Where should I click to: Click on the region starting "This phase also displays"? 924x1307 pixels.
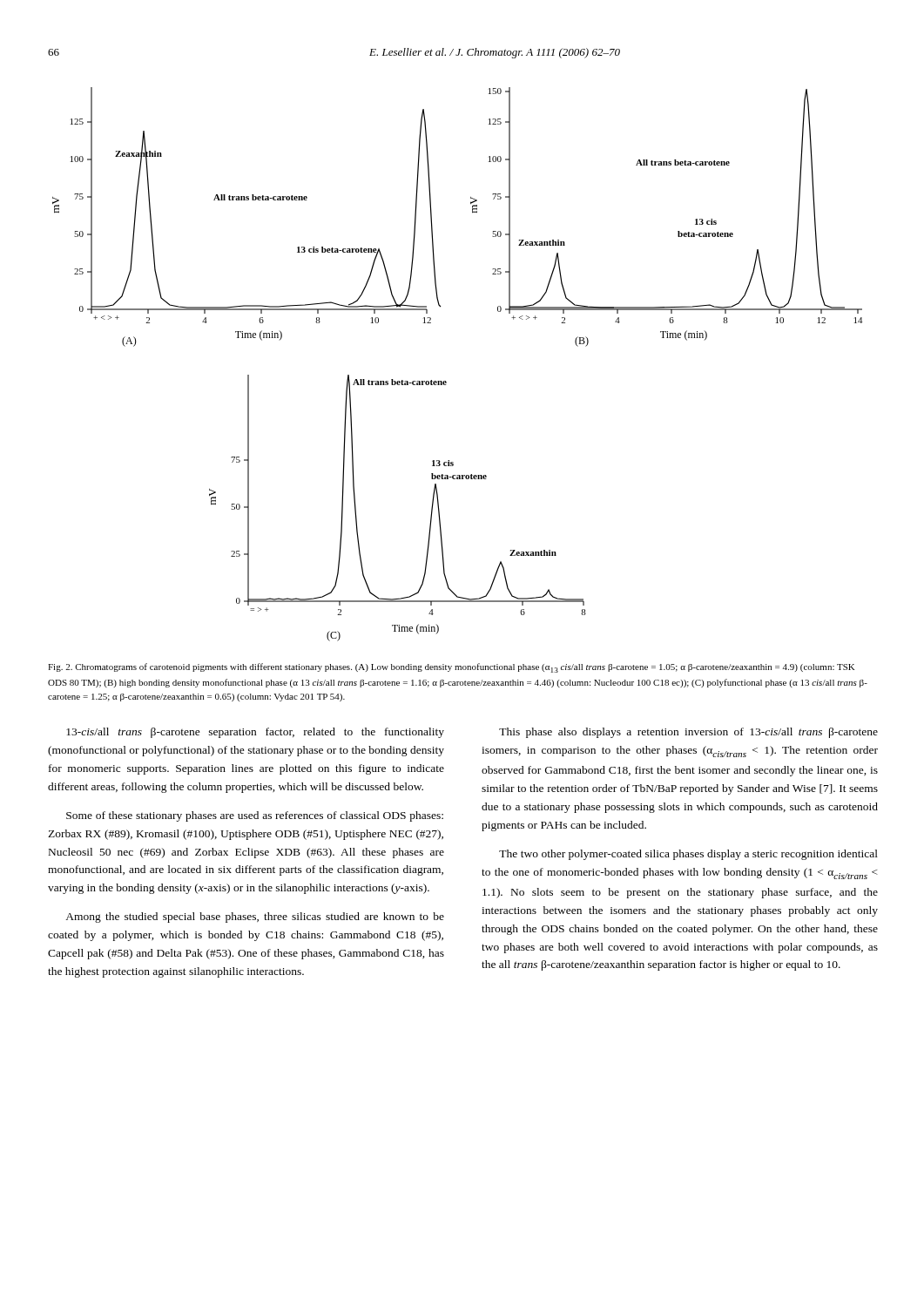tap(680, 849)
